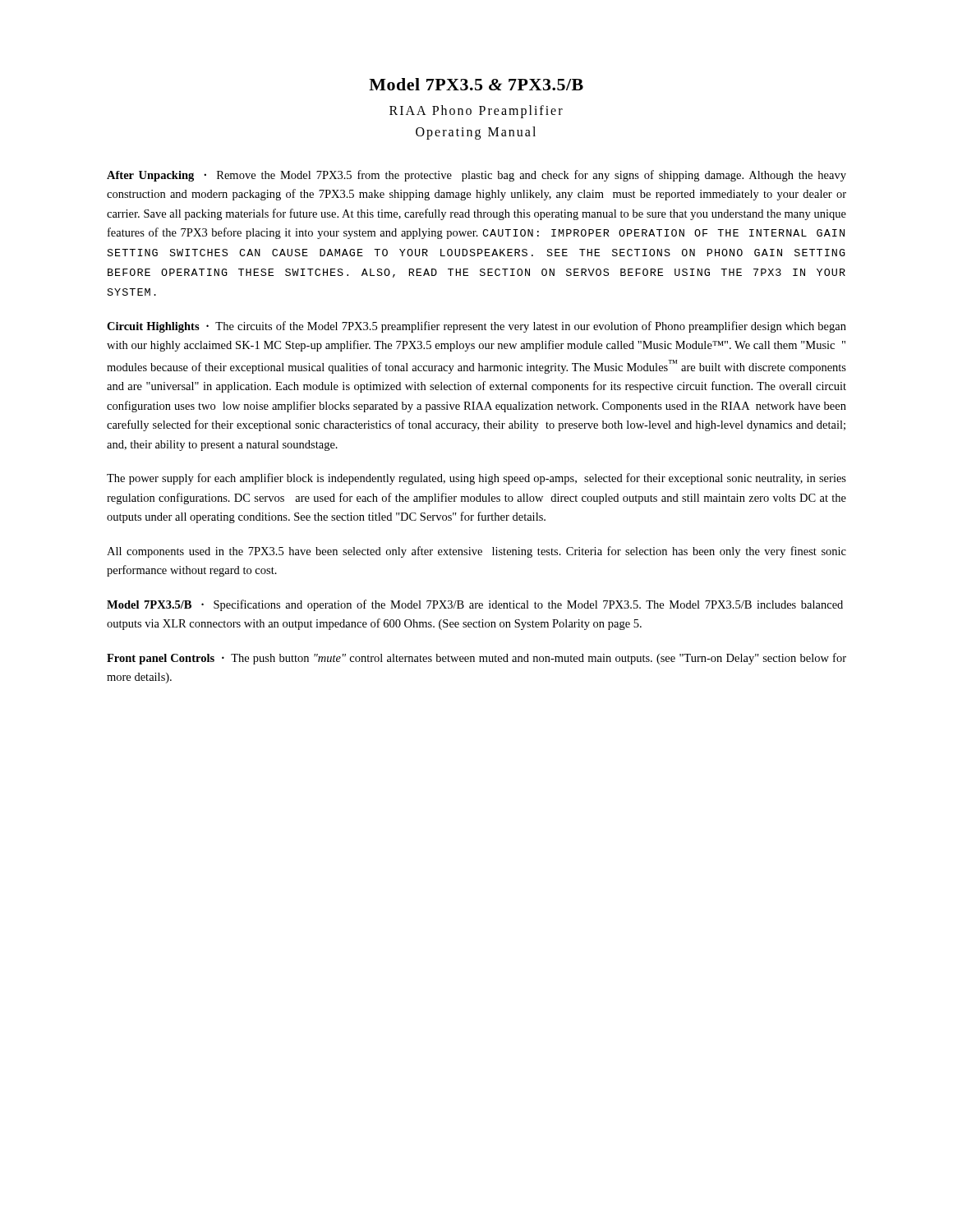
Task: Point to the block beginning "Front panel Controls"
Action: point(476,668)
